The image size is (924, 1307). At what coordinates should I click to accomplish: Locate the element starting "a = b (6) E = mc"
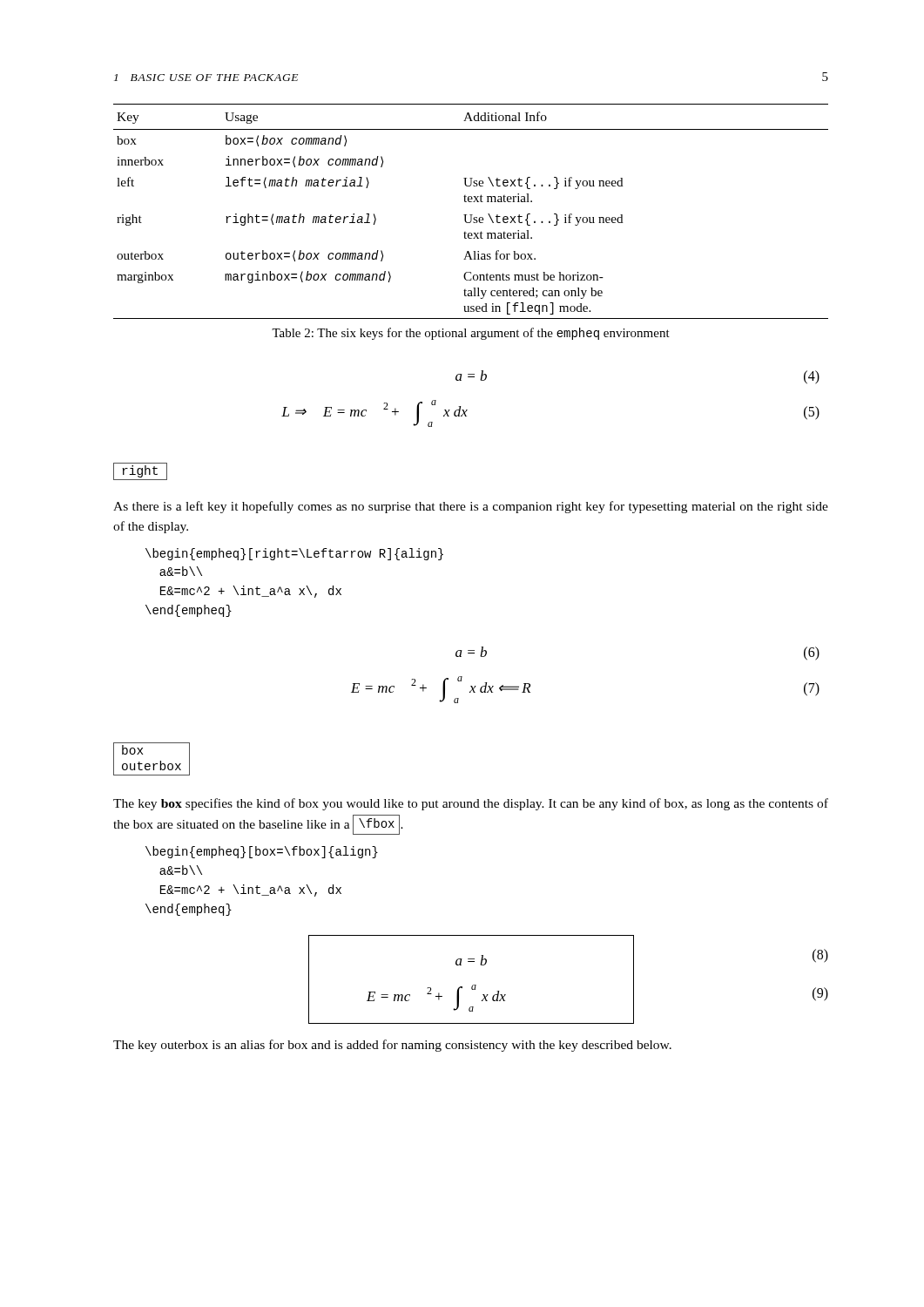tap(471, 671)
